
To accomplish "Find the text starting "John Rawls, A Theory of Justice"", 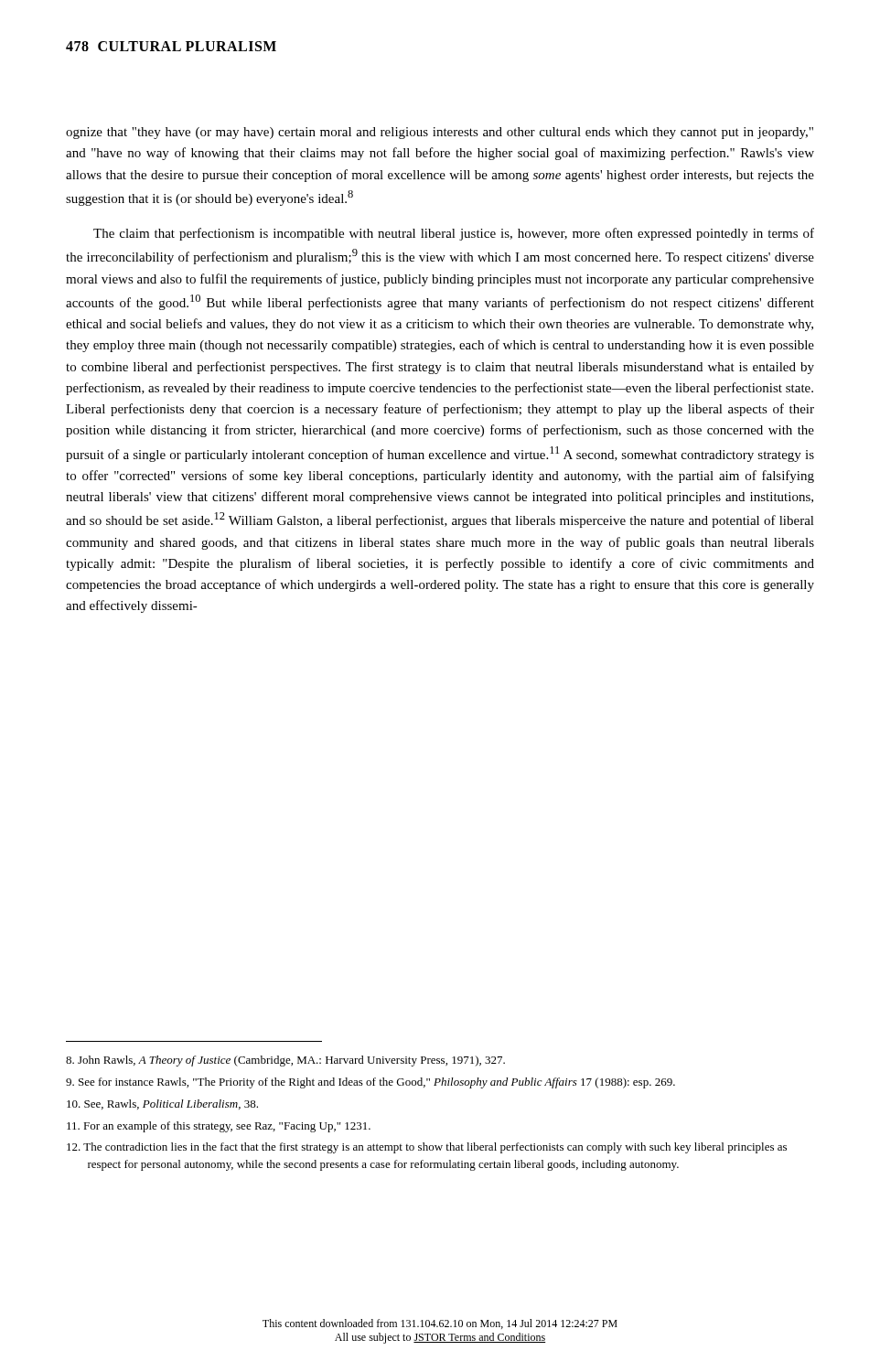I will point(285,1061).
